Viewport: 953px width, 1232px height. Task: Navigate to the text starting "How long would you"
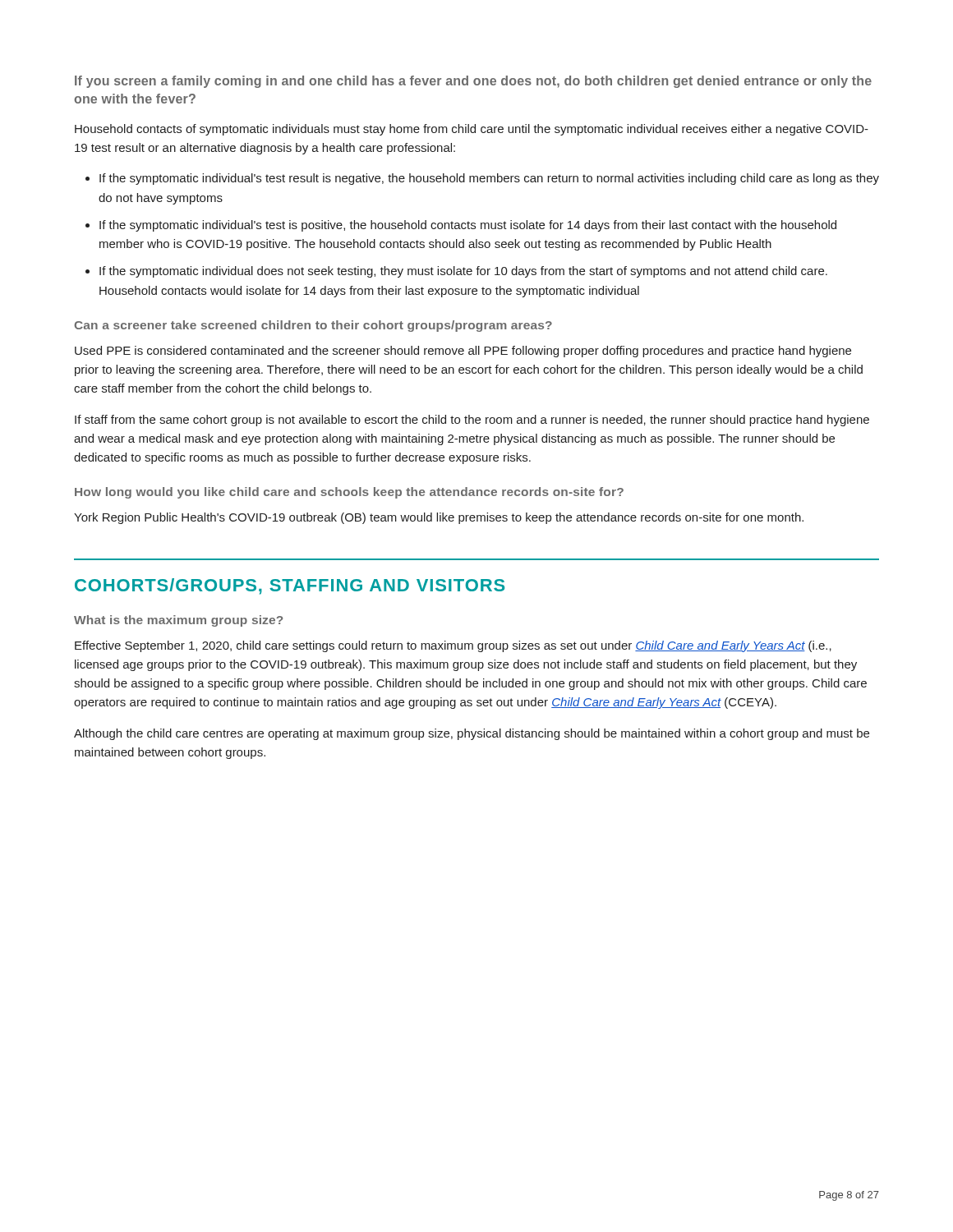[x=349, y=492]
